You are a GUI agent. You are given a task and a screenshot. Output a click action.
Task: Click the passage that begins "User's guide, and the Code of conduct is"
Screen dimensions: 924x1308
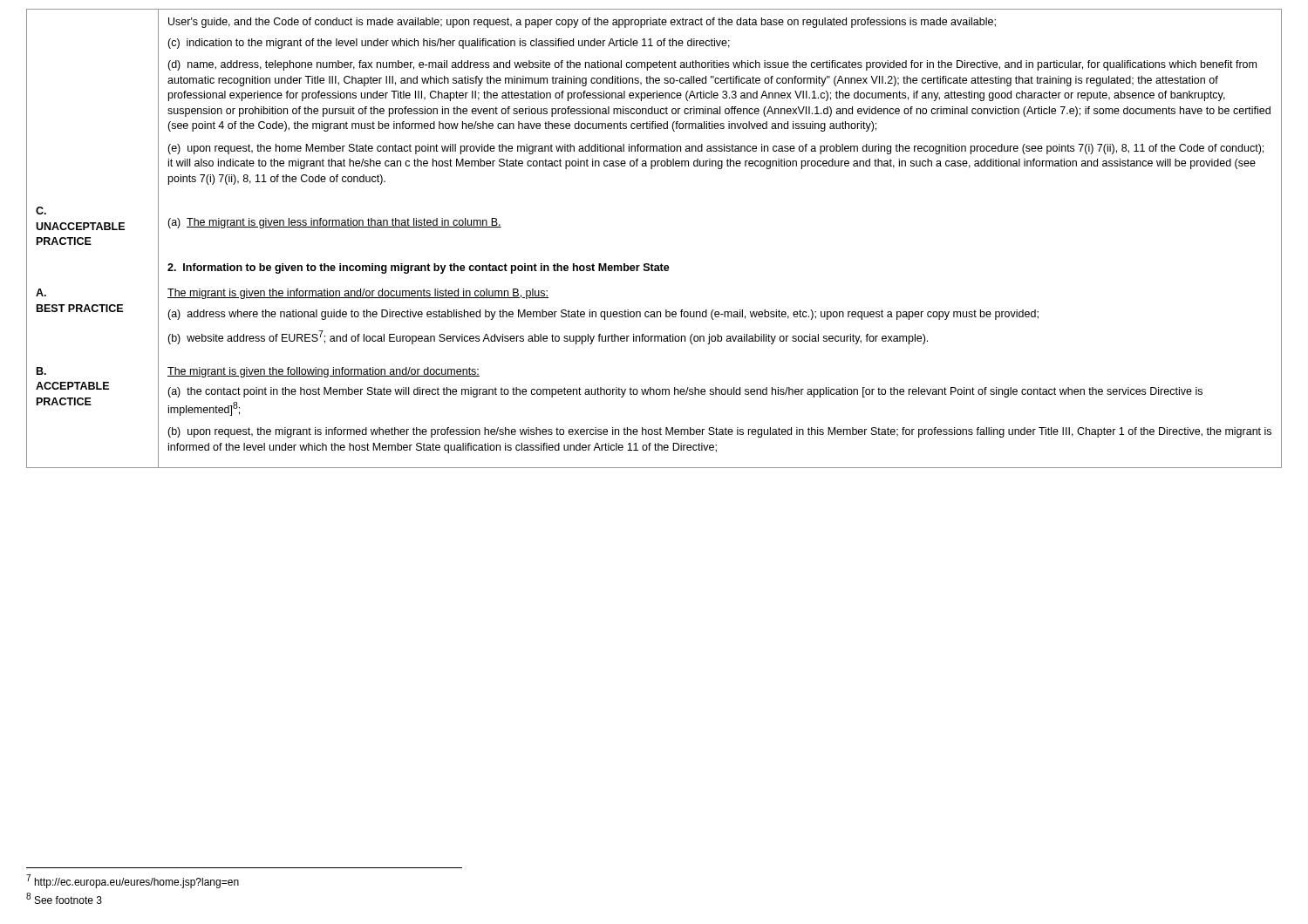pos(582,22)
